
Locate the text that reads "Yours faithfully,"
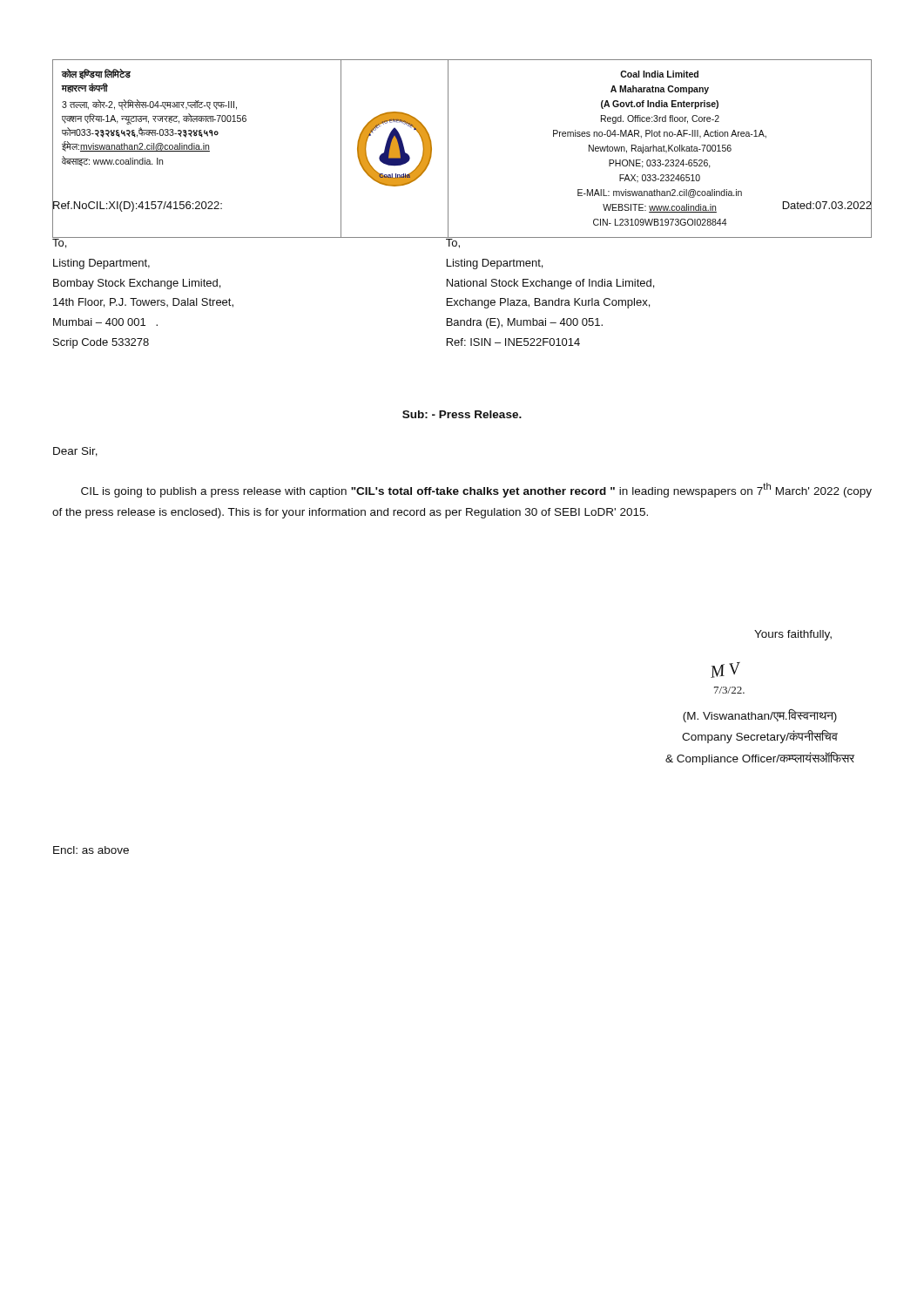(793, 634)
